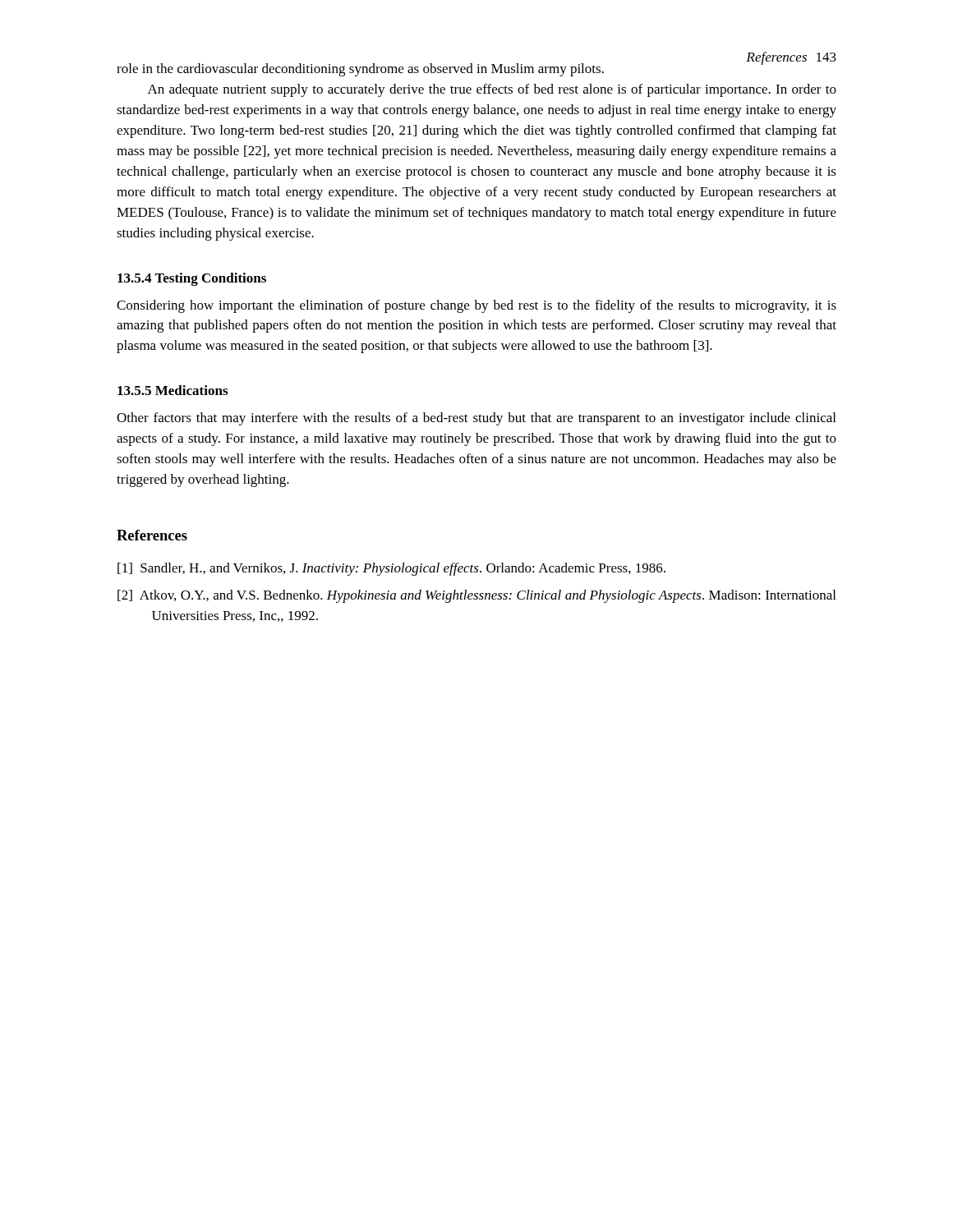Where is the passage that starts "role in the"?

click(361, 69)
